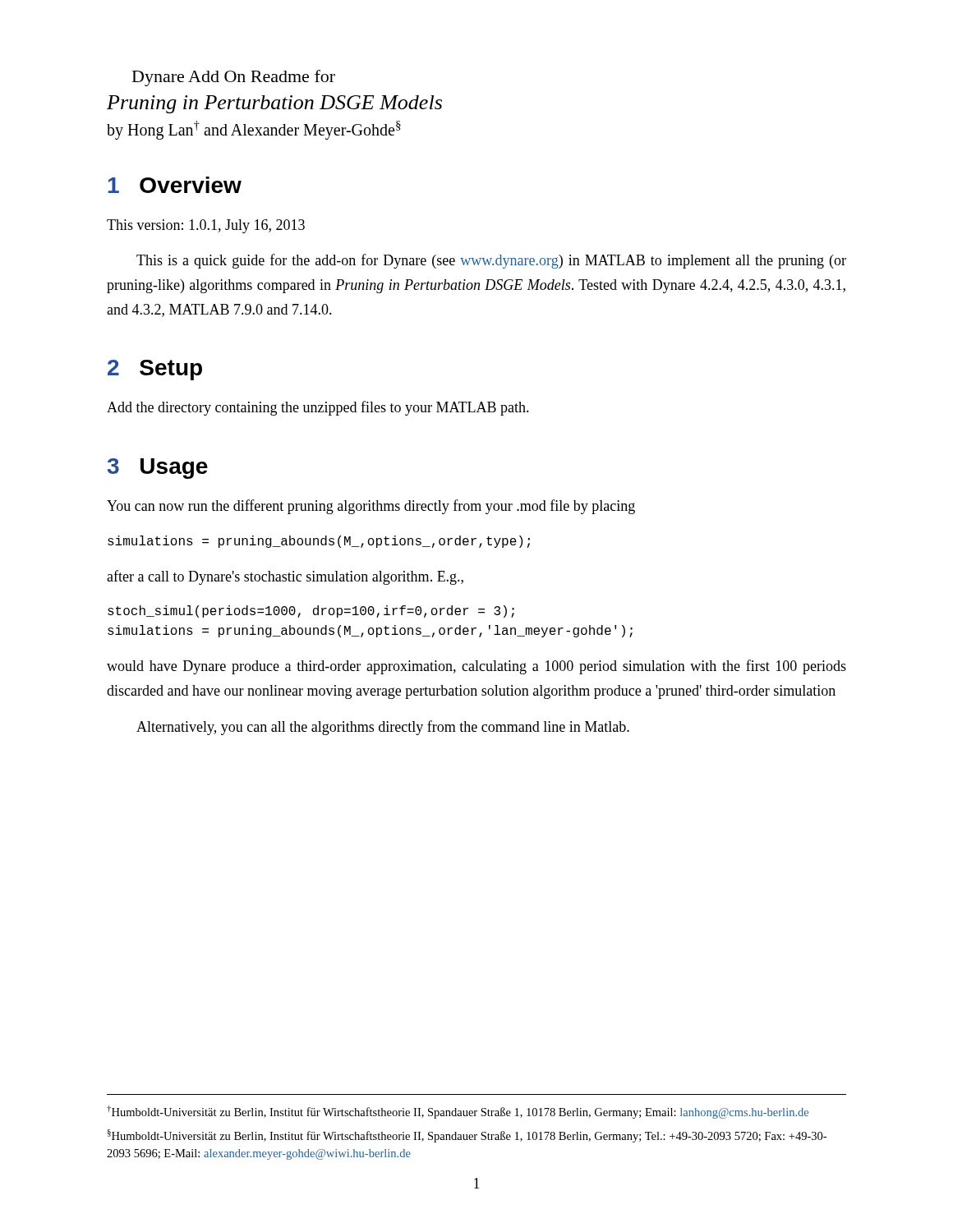Where is the passage that starts "Alternatively, you can"?
953x1232 pixels.
[x=383, y=727]
